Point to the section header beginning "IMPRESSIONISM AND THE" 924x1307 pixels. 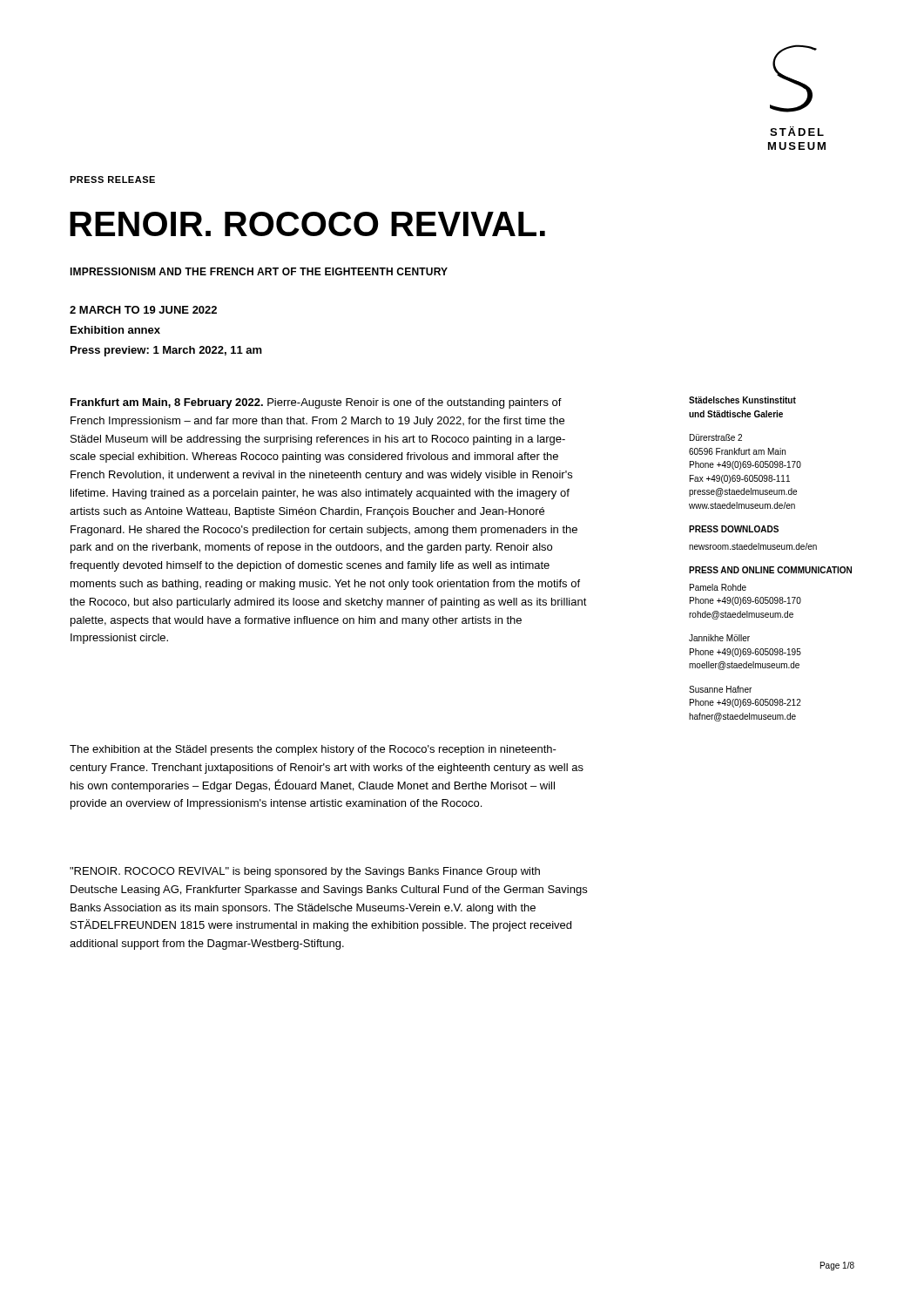259,272
